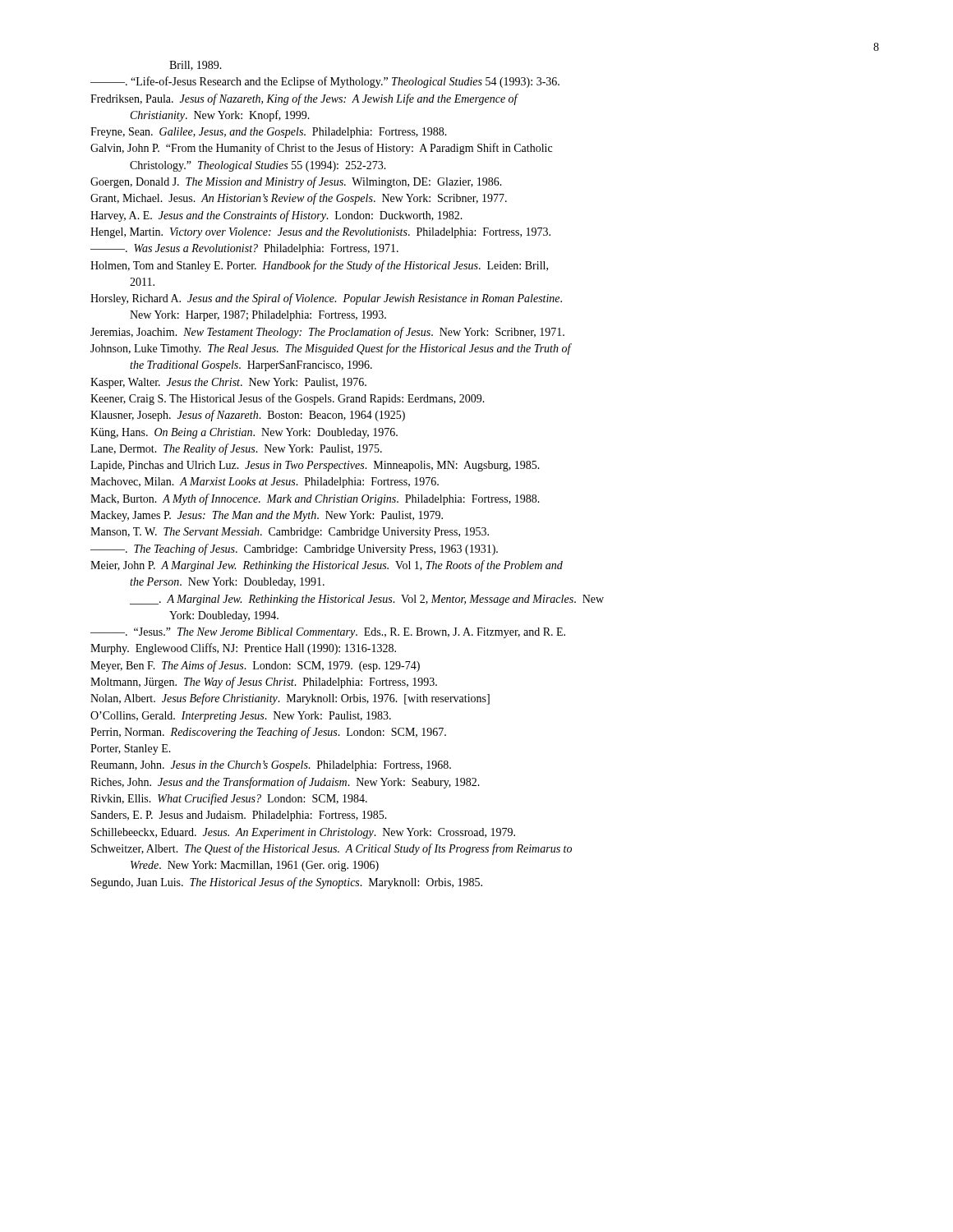Find the text starting "Manson, T. W. The"

(290, 532)
